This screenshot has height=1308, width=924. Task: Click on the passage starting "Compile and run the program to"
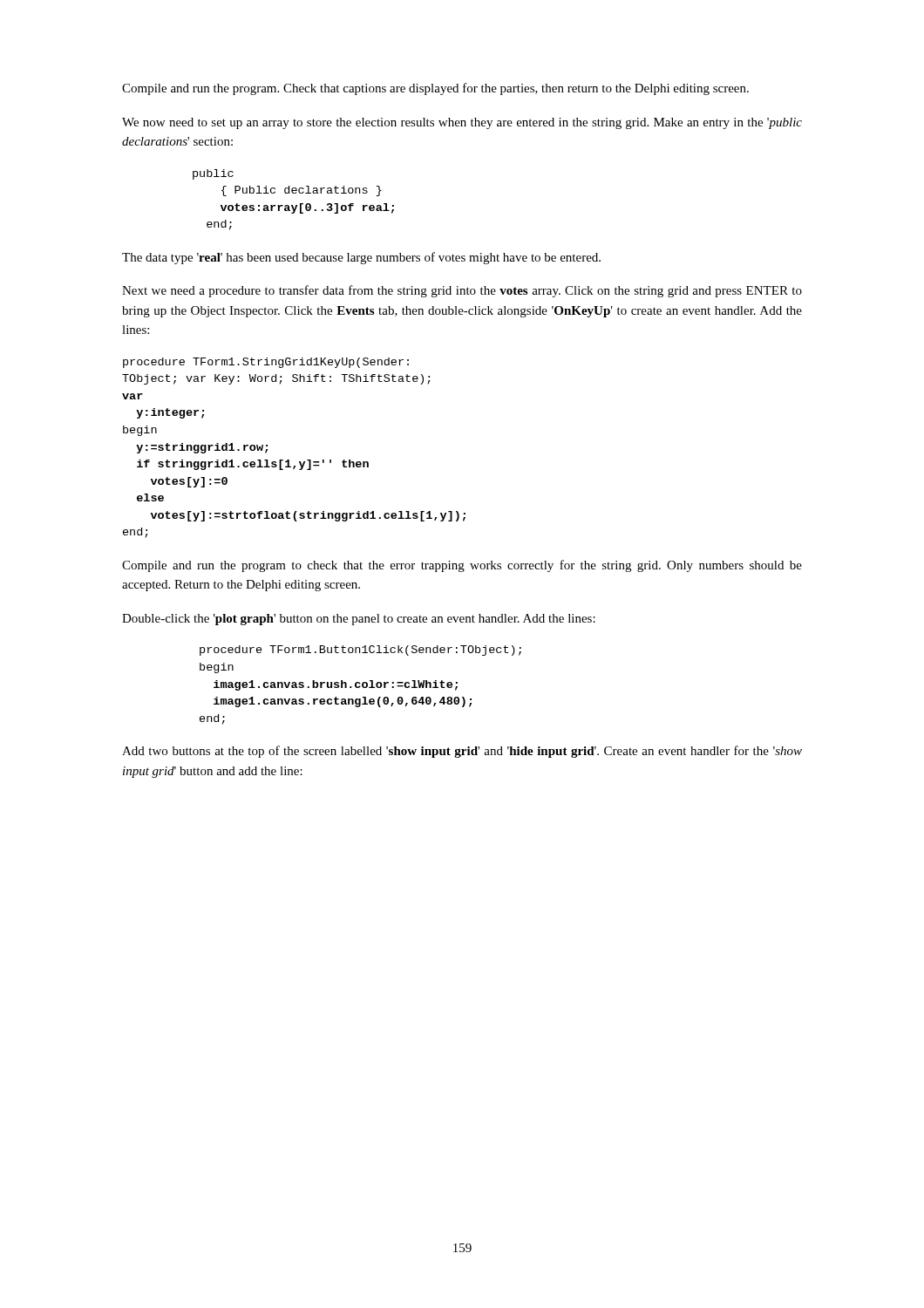coord(462,575)
